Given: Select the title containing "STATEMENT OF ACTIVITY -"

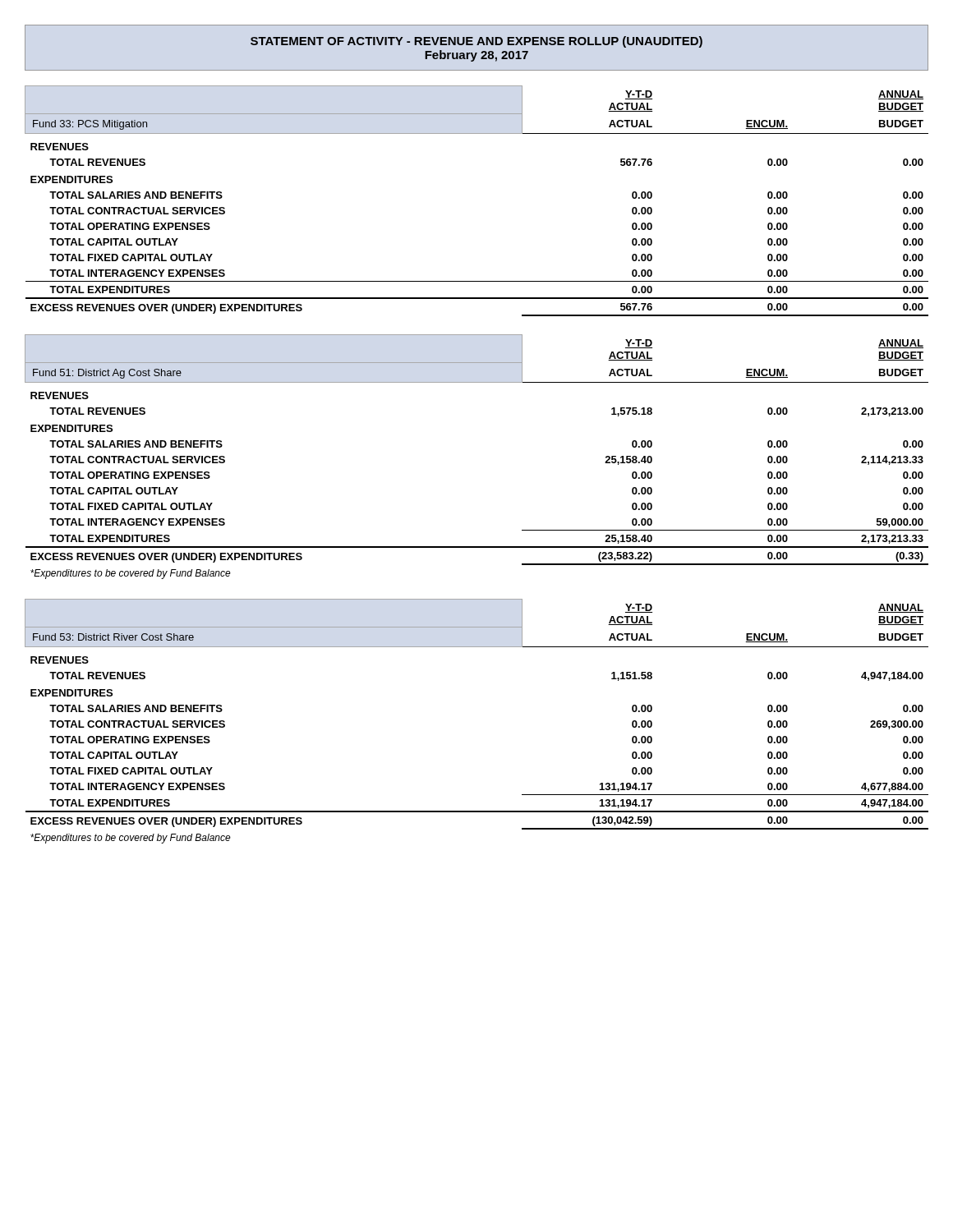Looking at the screenshot, I should [x=476, y=48].
